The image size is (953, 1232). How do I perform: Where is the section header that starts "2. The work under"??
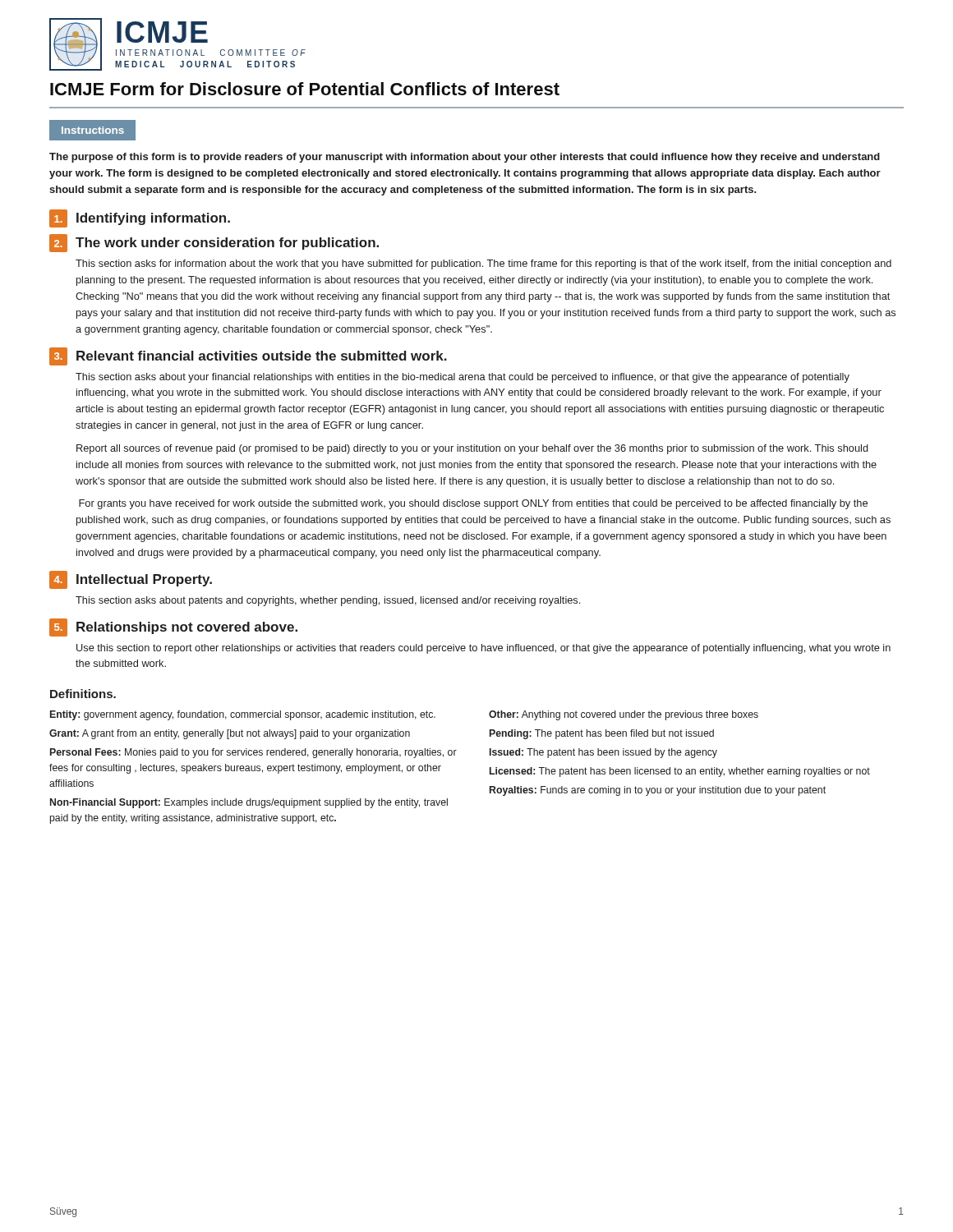[215, 243]
